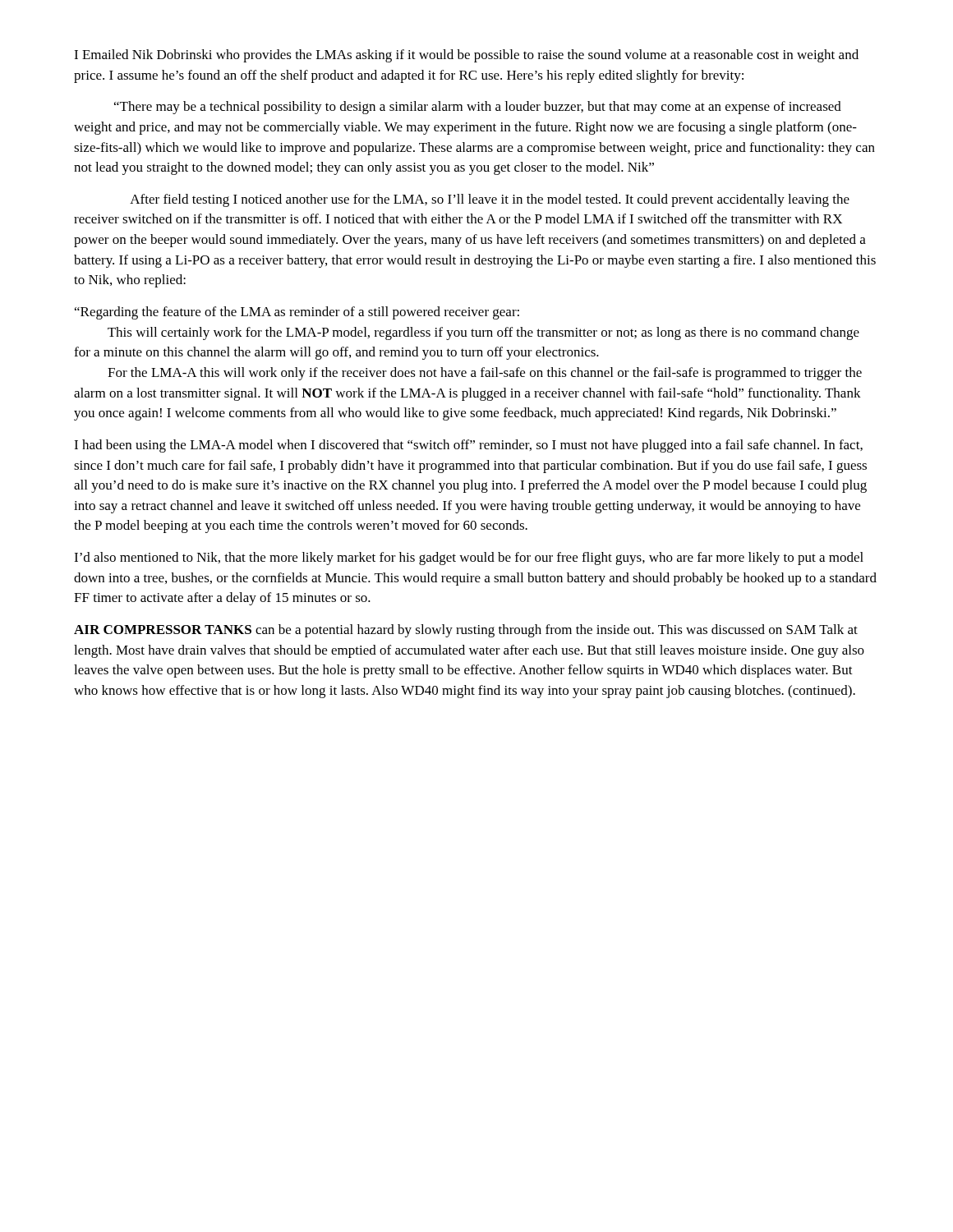Point to the block beginning "AIR COMPRESSOR TANKS can"
953x1232 pixels.
tap(469, 660)
